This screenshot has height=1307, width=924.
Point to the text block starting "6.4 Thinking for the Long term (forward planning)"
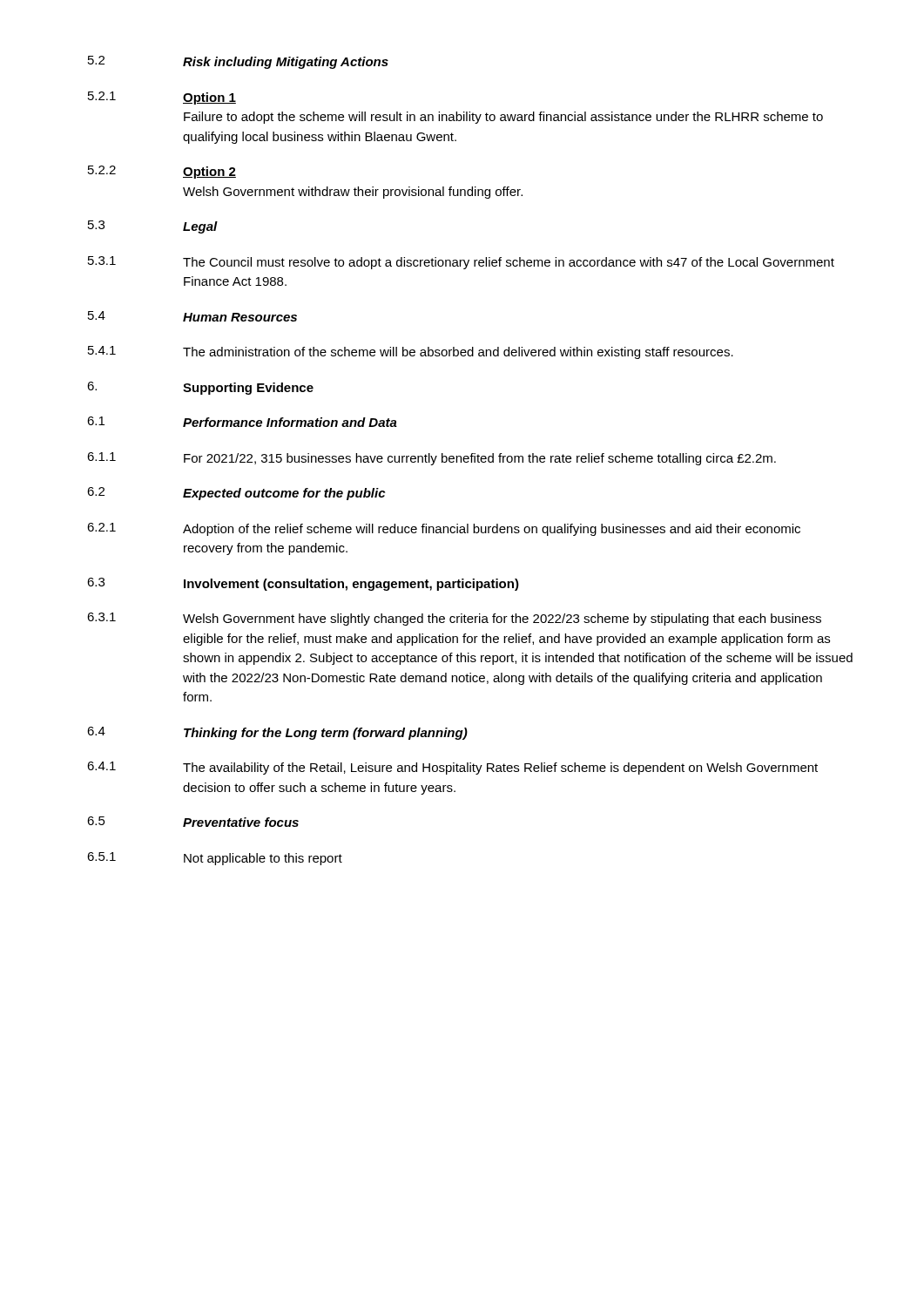point(471,733)
